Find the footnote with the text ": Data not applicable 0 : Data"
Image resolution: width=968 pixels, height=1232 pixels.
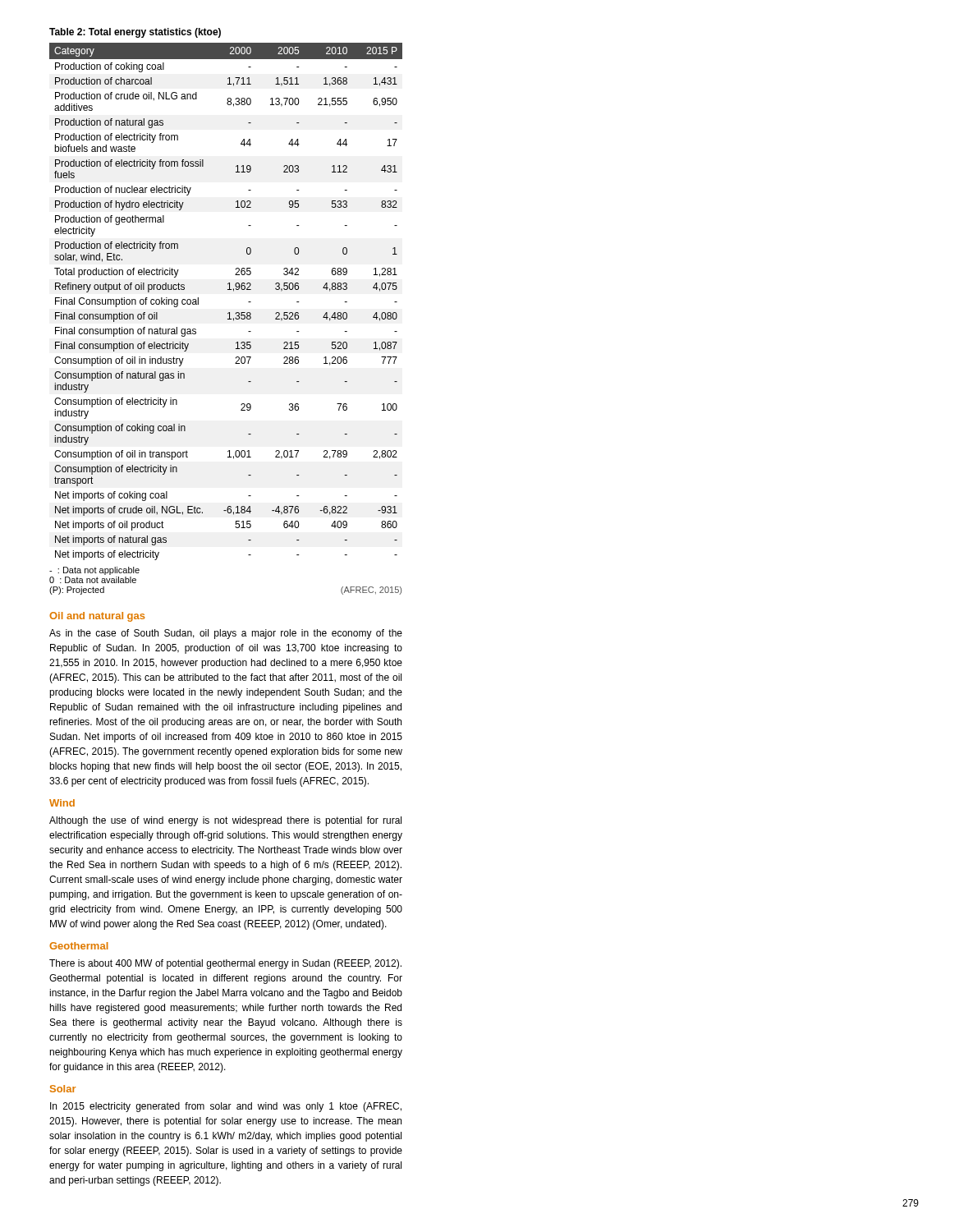pyautogui.click(x=94, y=571)
